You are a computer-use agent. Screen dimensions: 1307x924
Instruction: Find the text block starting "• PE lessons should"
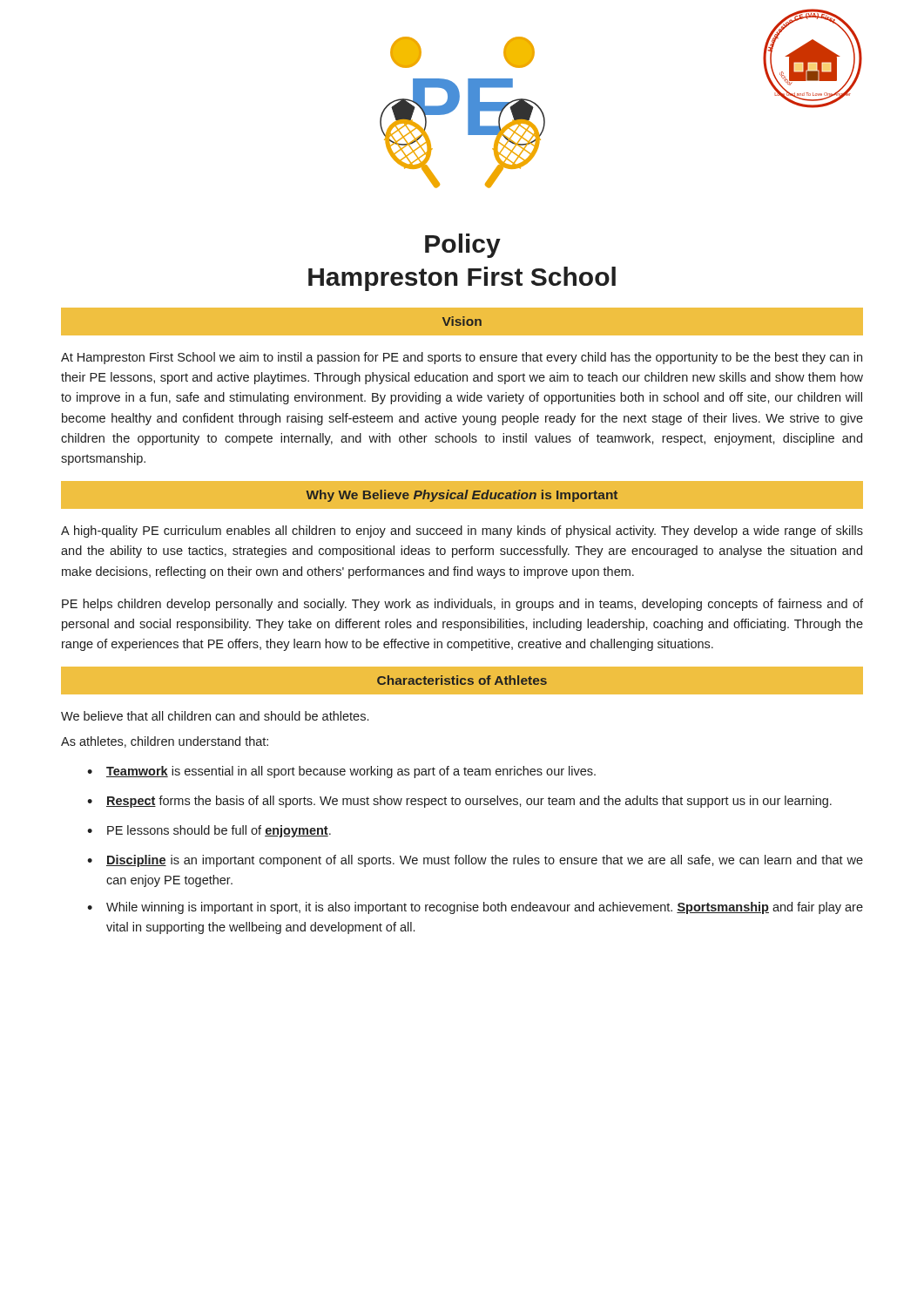(209, 831)
